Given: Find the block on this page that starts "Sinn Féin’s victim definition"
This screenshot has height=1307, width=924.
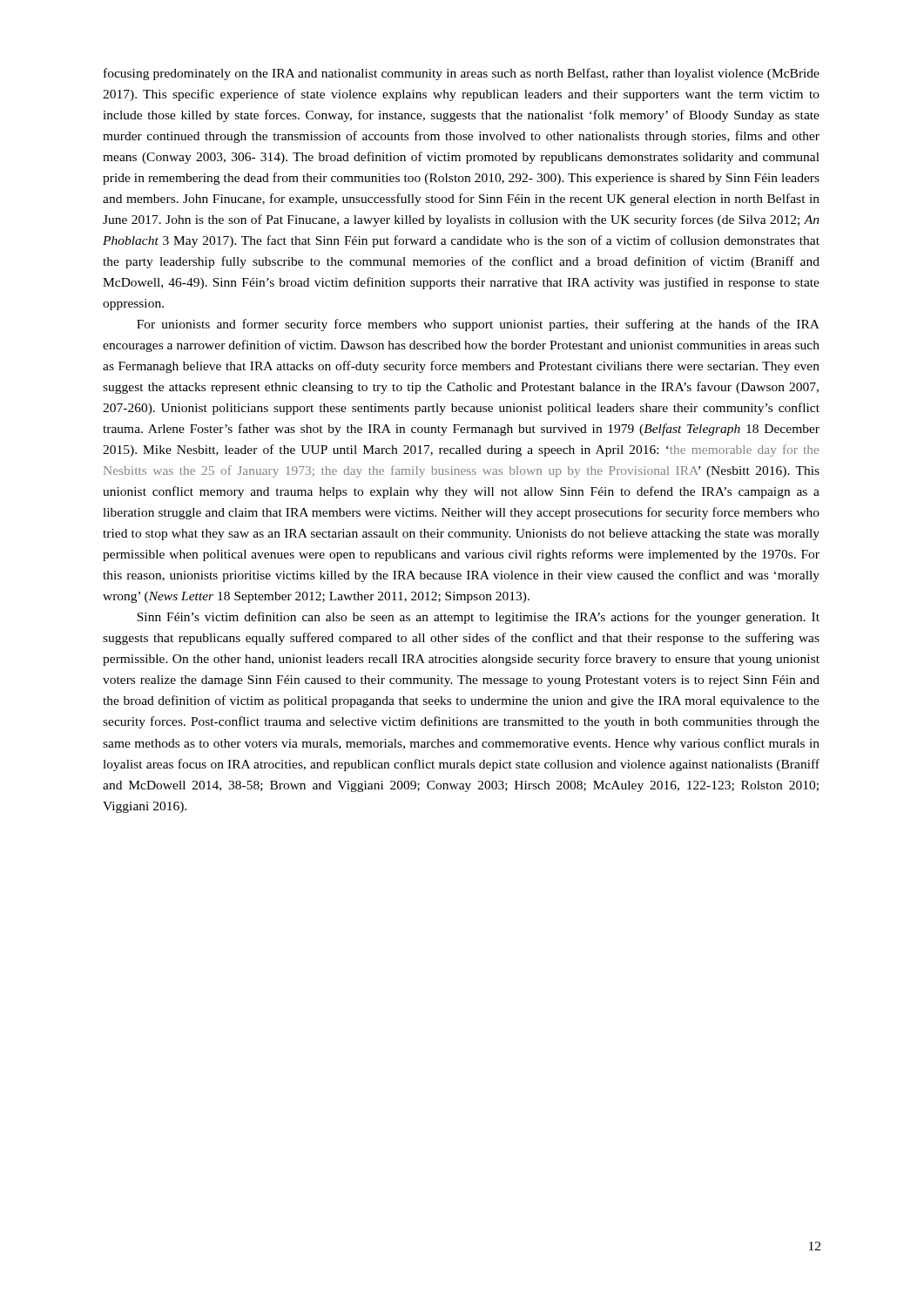Looking at the screenshot, I should click(461, 711).
